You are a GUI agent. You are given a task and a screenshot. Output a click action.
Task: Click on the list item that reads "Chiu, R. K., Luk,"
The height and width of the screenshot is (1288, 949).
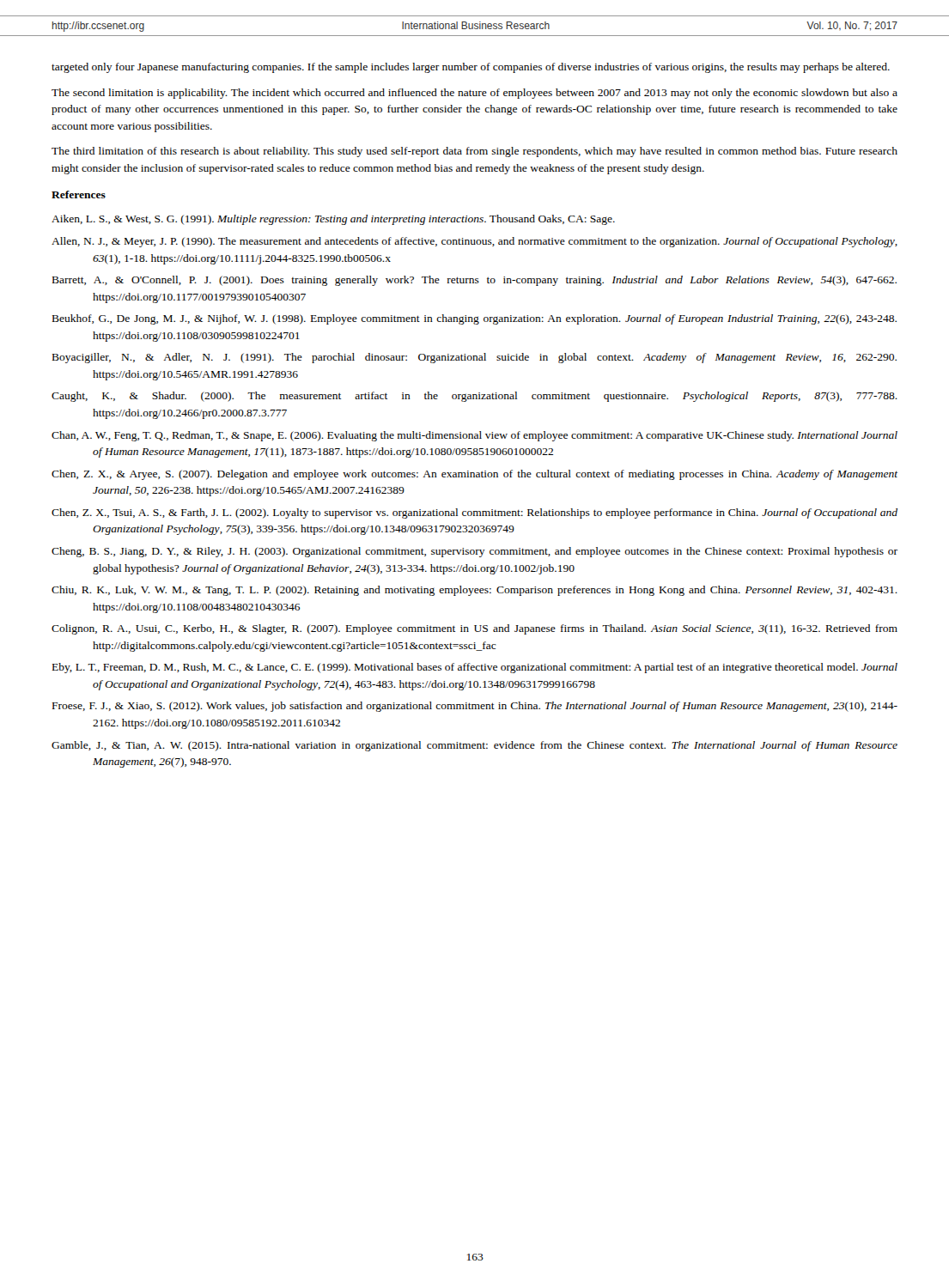point(474,598)
